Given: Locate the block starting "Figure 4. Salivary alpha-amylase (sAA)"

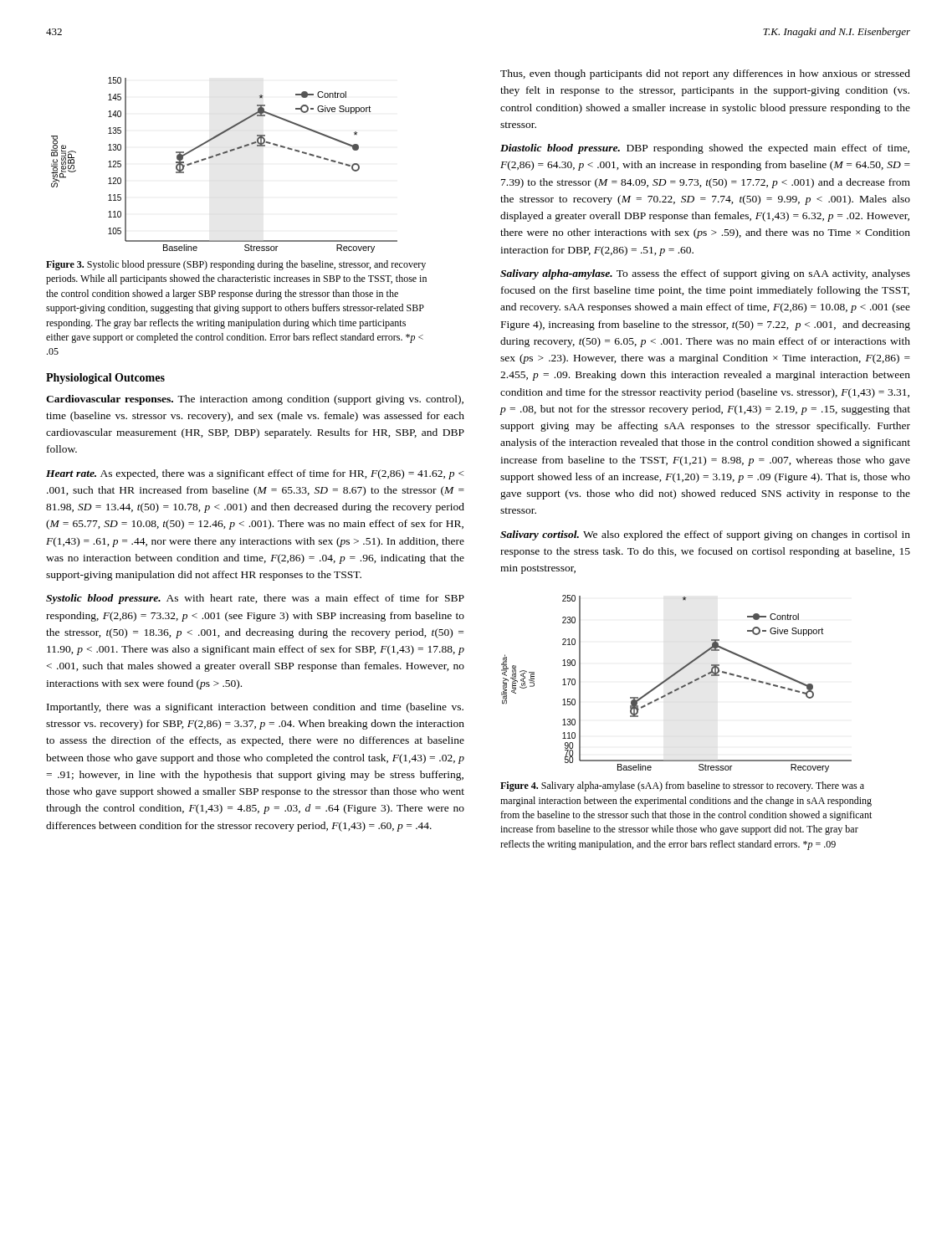Looking at the screenshot, I should [x=686, y=815].
